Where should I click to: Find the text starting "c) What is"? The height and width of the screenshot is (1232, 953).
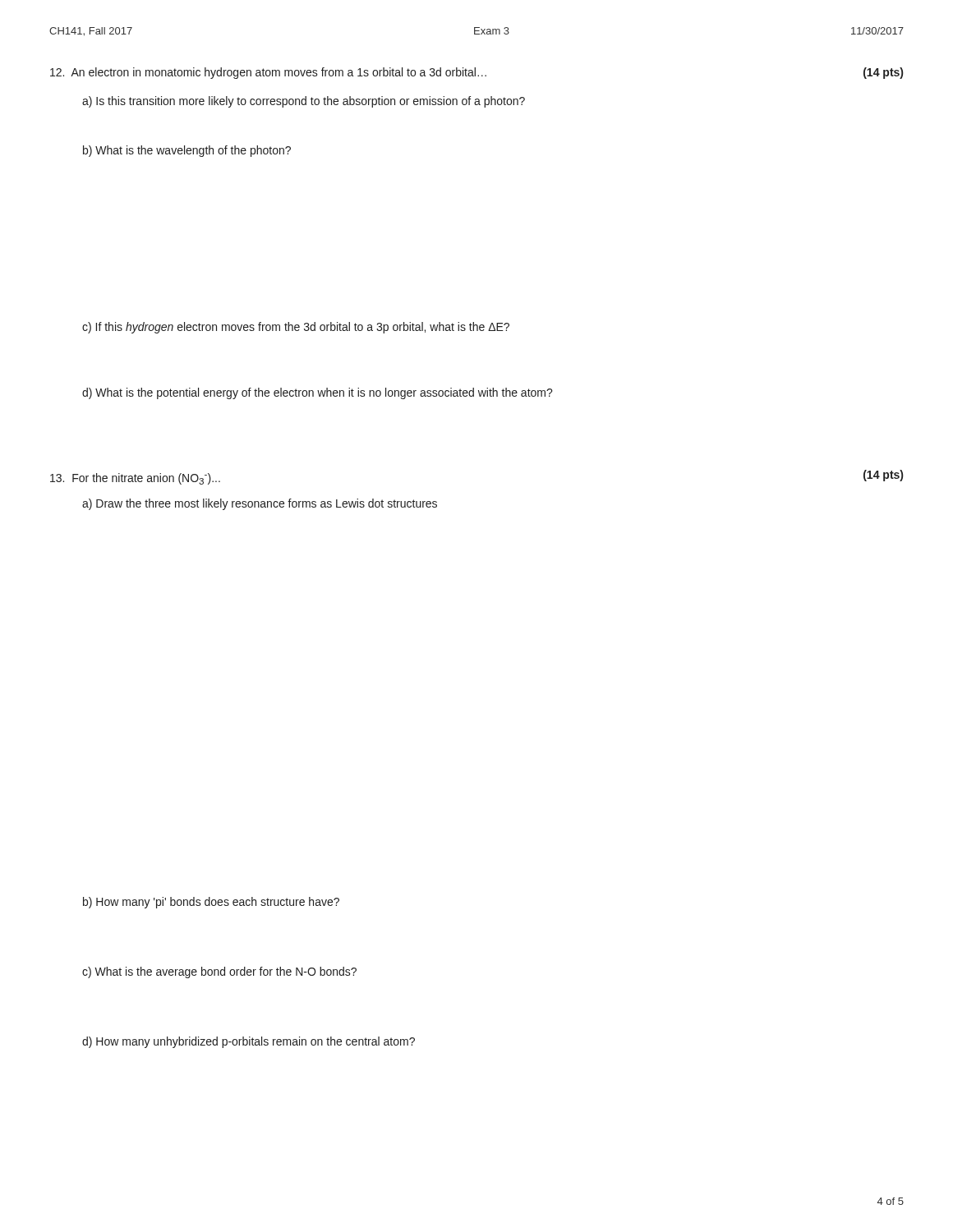point(220,972)
